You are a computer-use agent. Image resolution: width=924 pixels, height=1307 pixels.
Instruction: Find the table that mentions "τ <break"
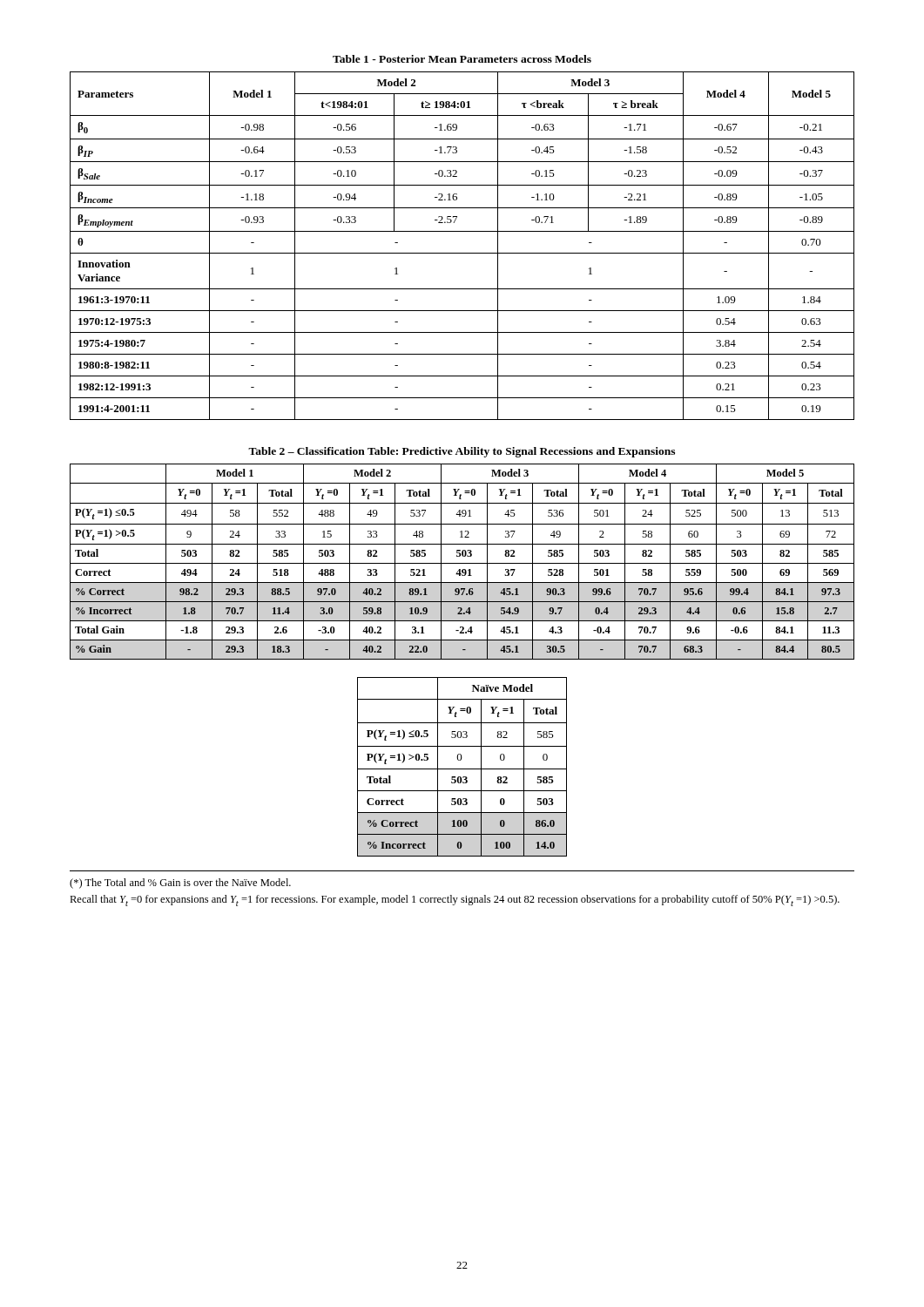462,236
